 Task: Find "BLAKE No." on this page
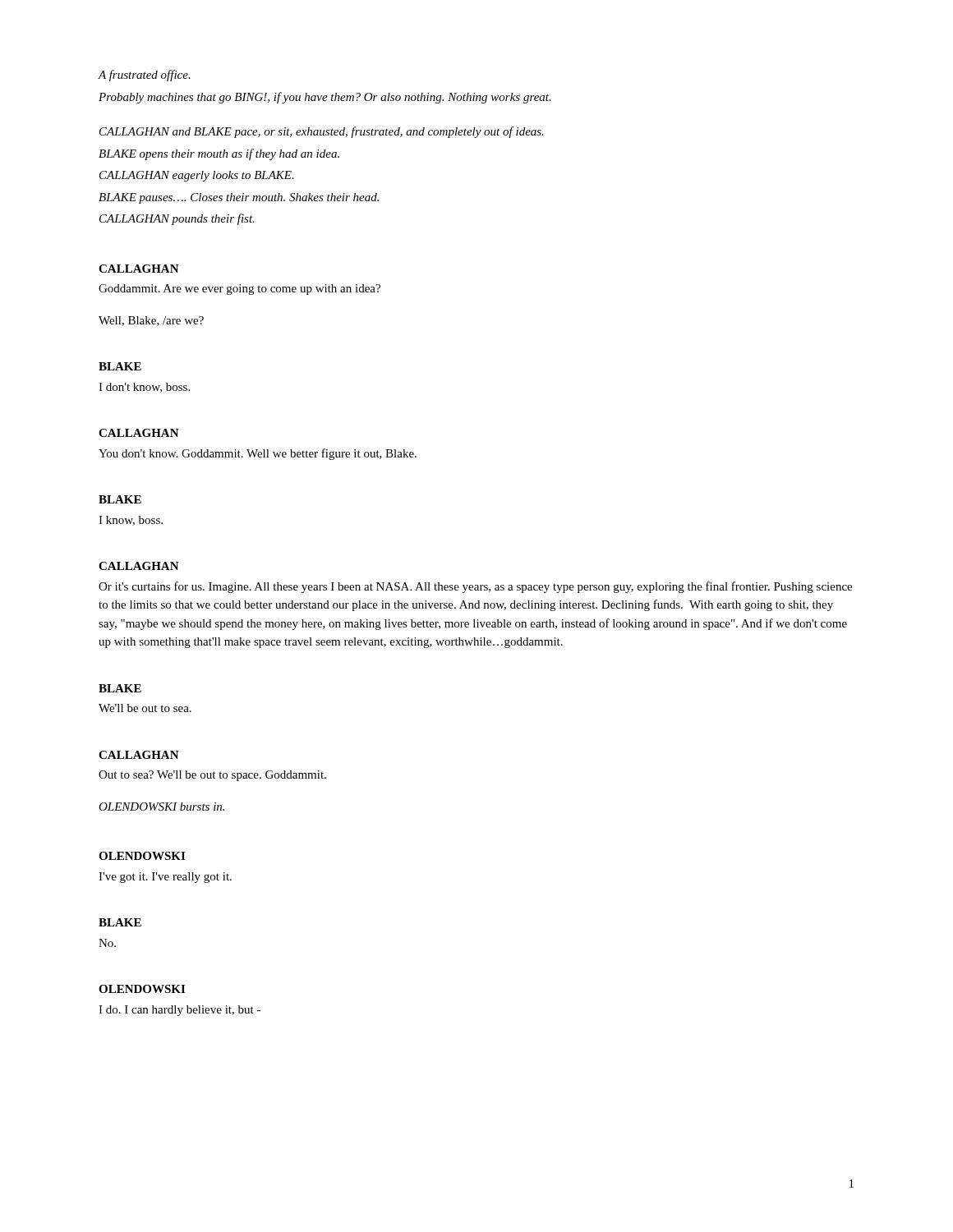(120, 922)
